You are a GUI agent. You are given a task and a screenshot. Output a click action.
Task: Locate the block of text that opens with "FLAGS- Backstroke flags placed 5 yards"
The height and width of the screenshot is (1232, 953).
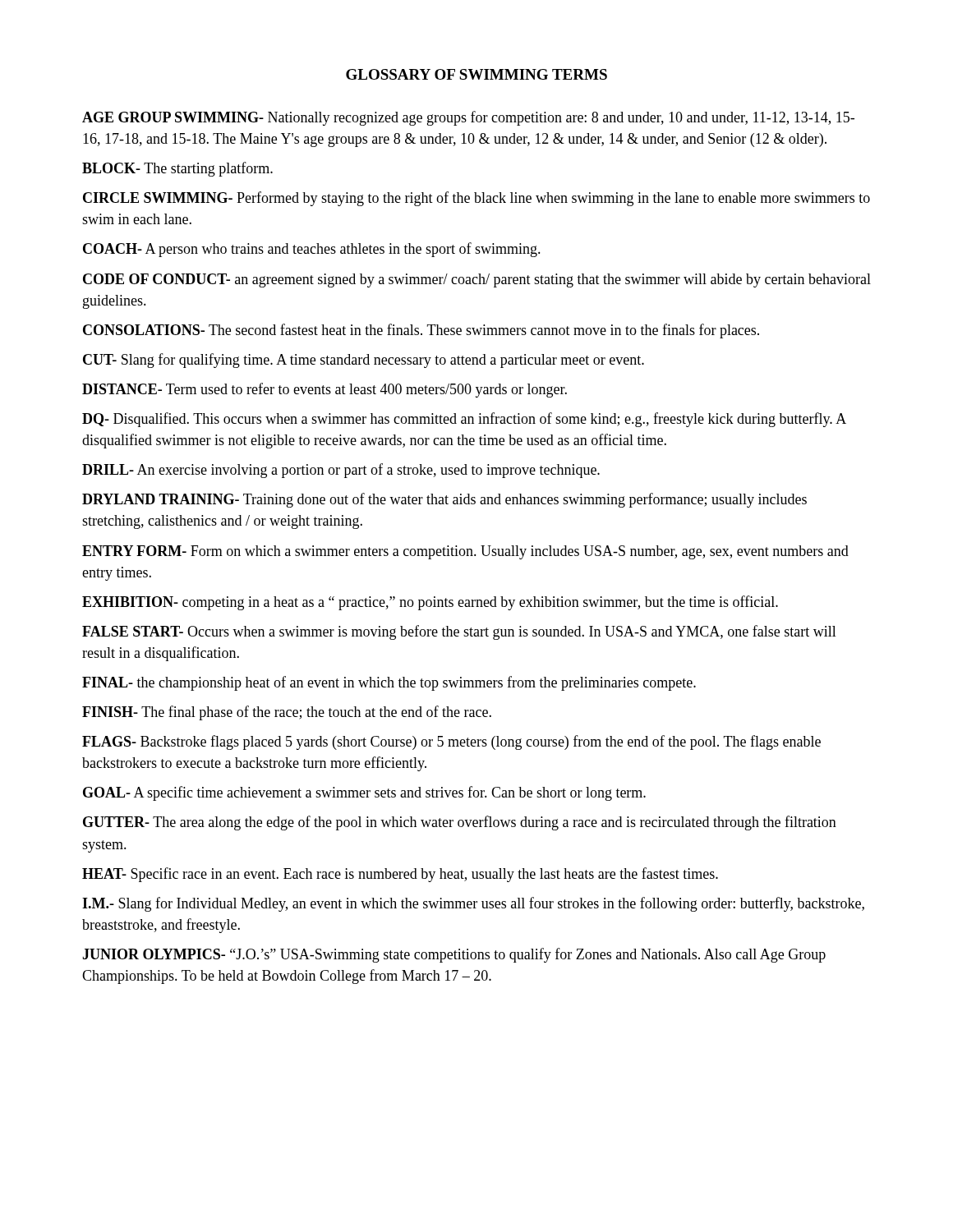(x=452, y=753)
